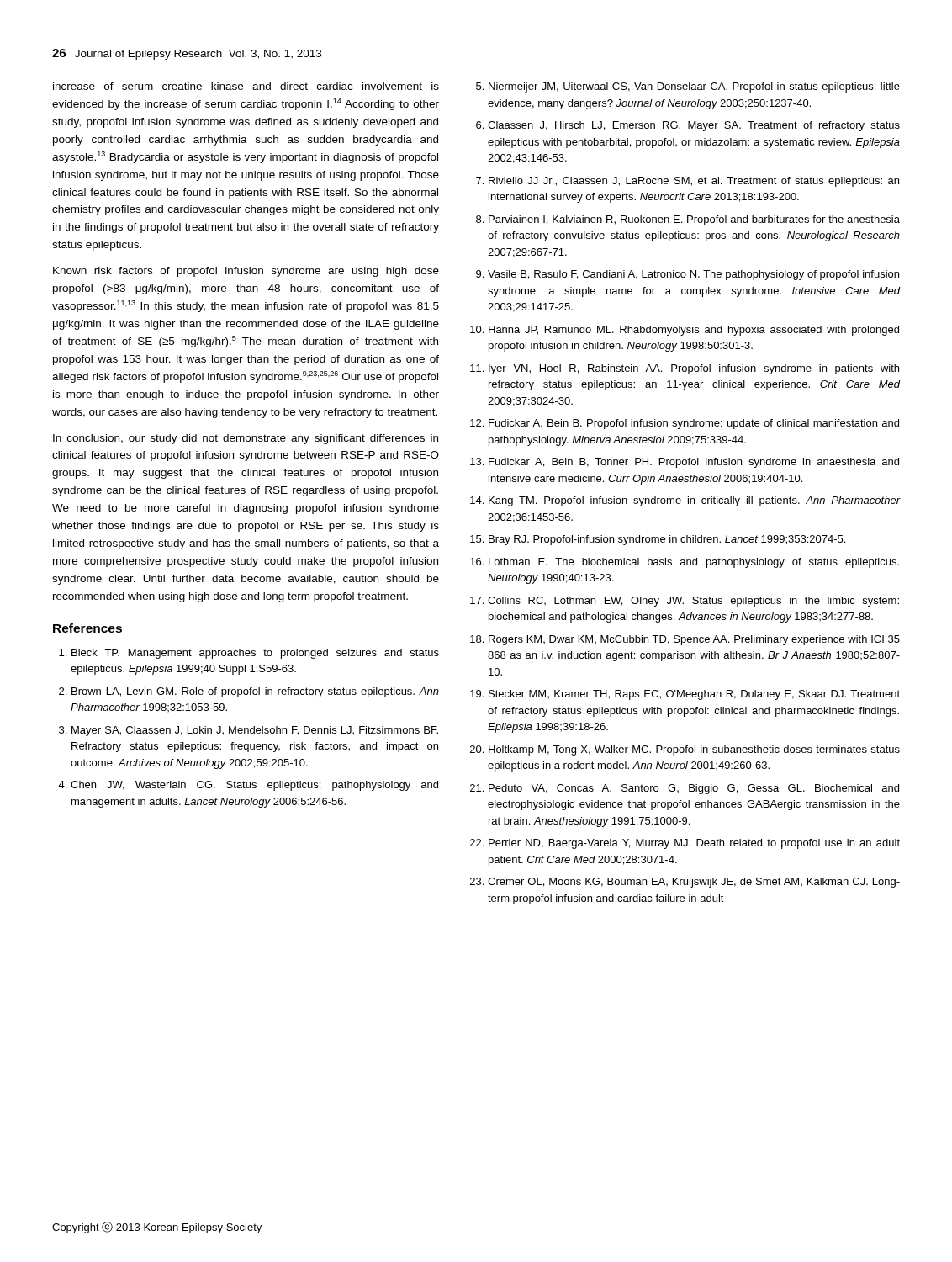Select the list item that says "Holtkamp M, Tong X, Walker MC. Propofol"
The width and height of the screenshot is (952, 1262).
[694, 757]
